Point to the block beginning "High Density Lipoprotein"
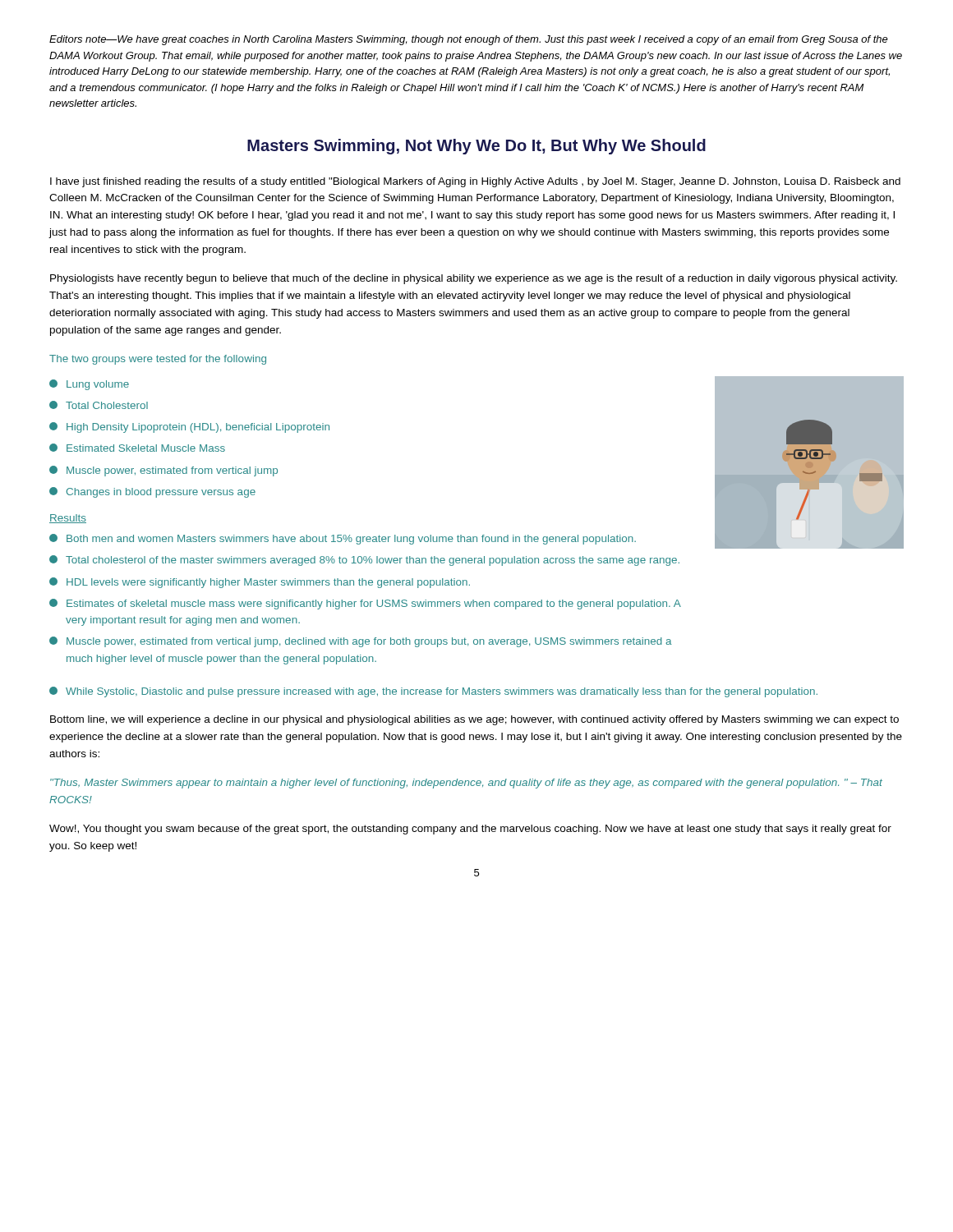953x1232 pixels. coord(190,427)
